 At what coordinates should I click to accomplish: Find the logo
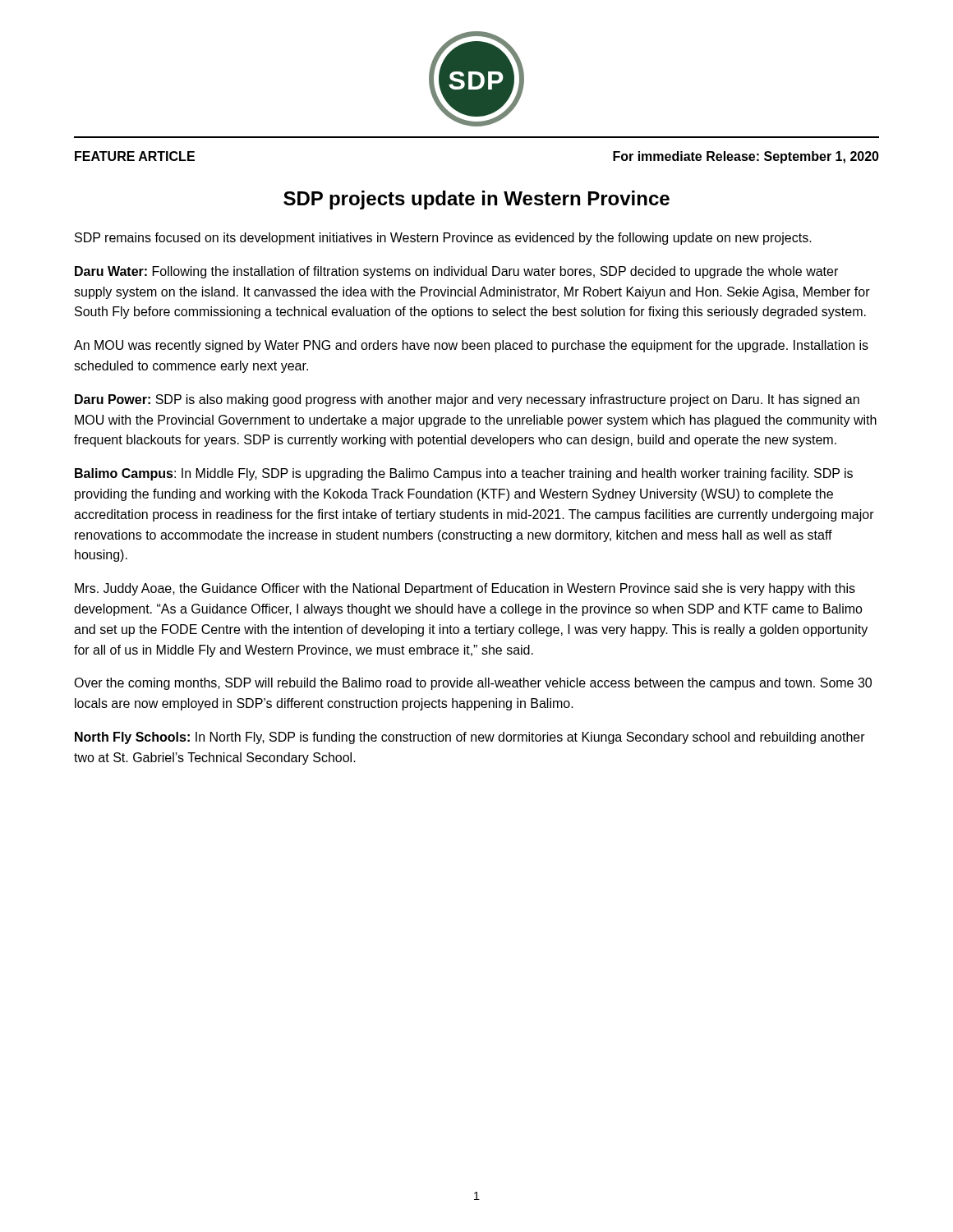pyautogui.click(x=476, y=68)
